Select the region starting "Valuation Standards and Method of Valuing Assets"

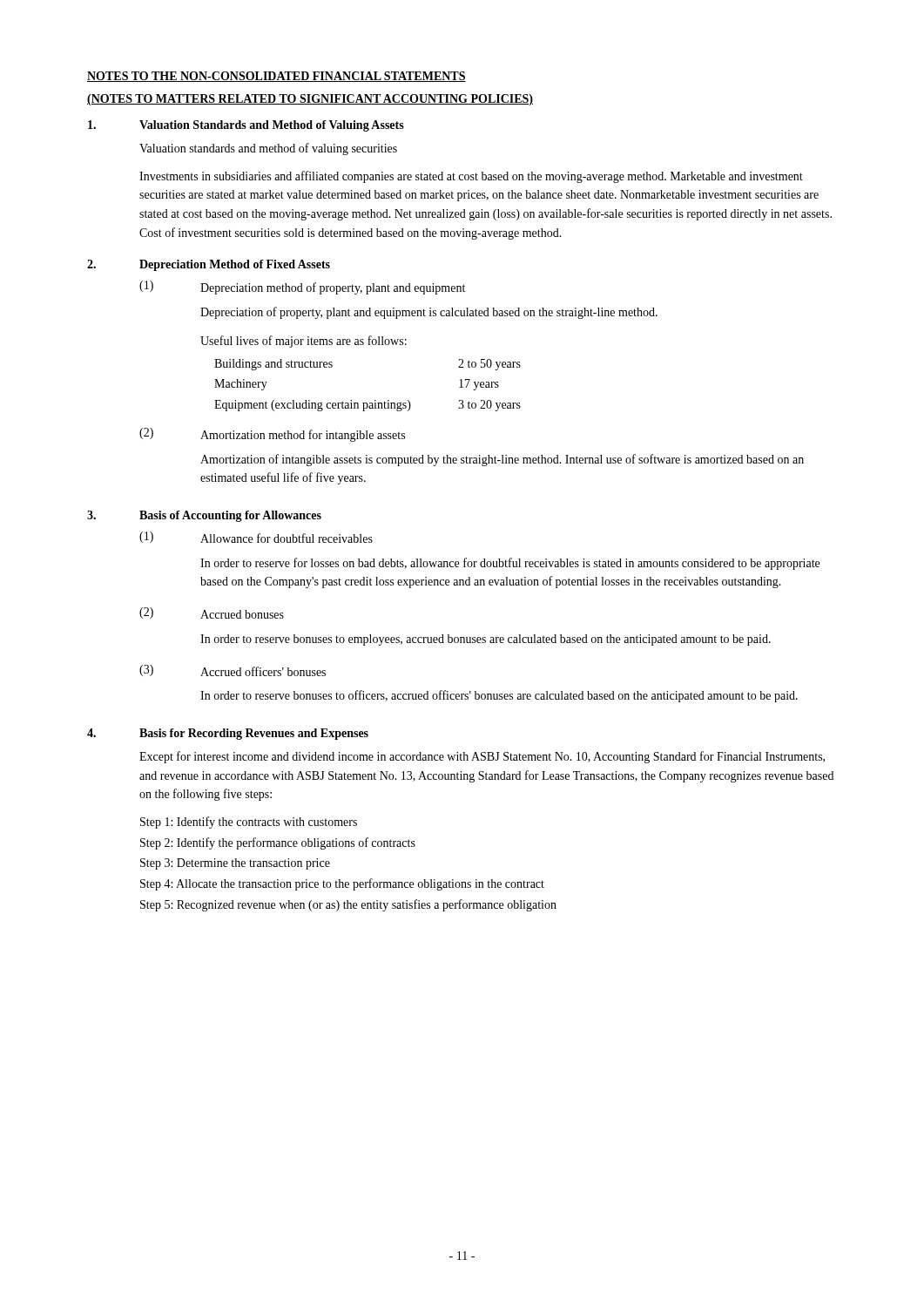(272, 125)
